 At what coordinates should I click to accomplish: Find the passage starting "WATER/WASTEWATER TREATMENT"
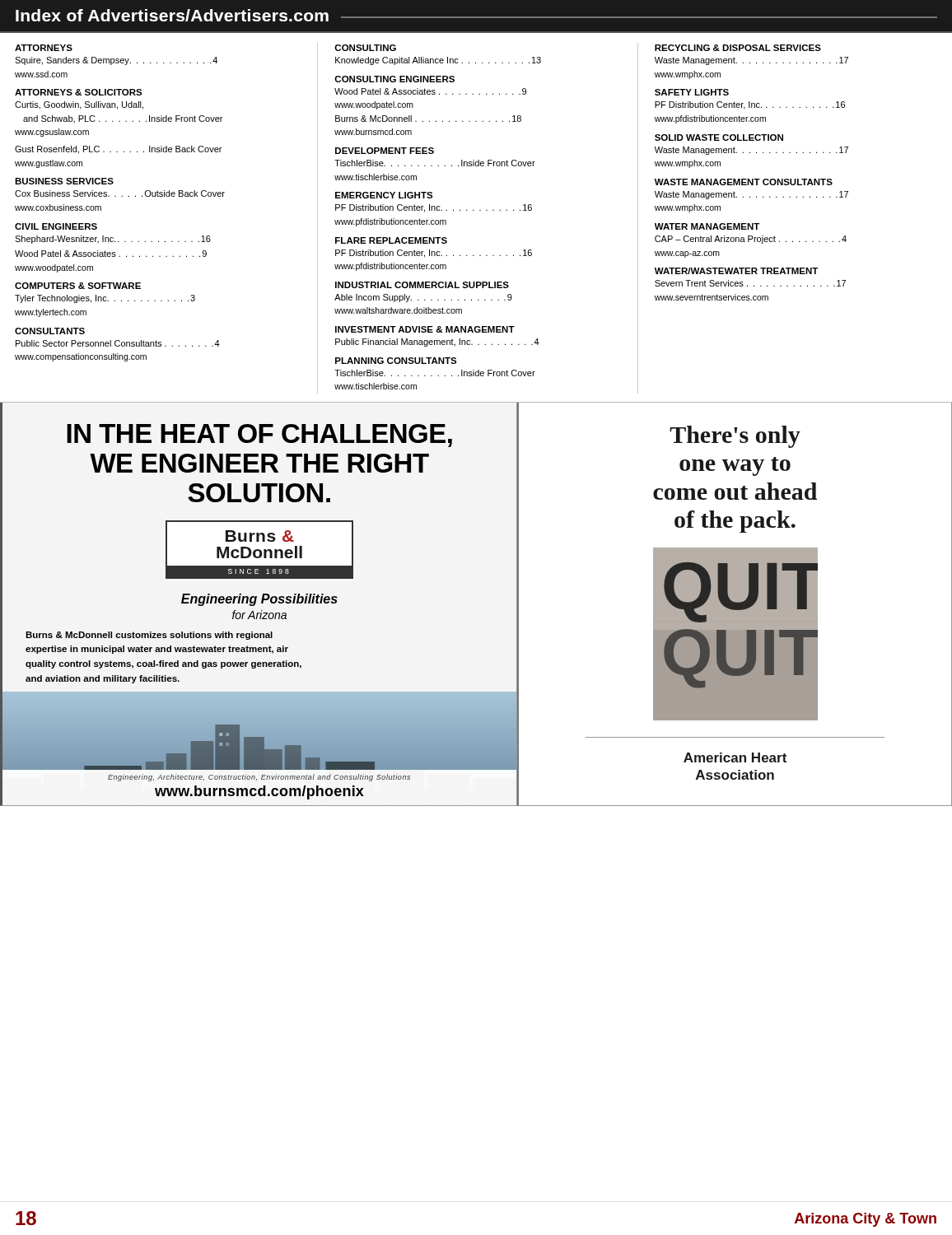[736, 271]
